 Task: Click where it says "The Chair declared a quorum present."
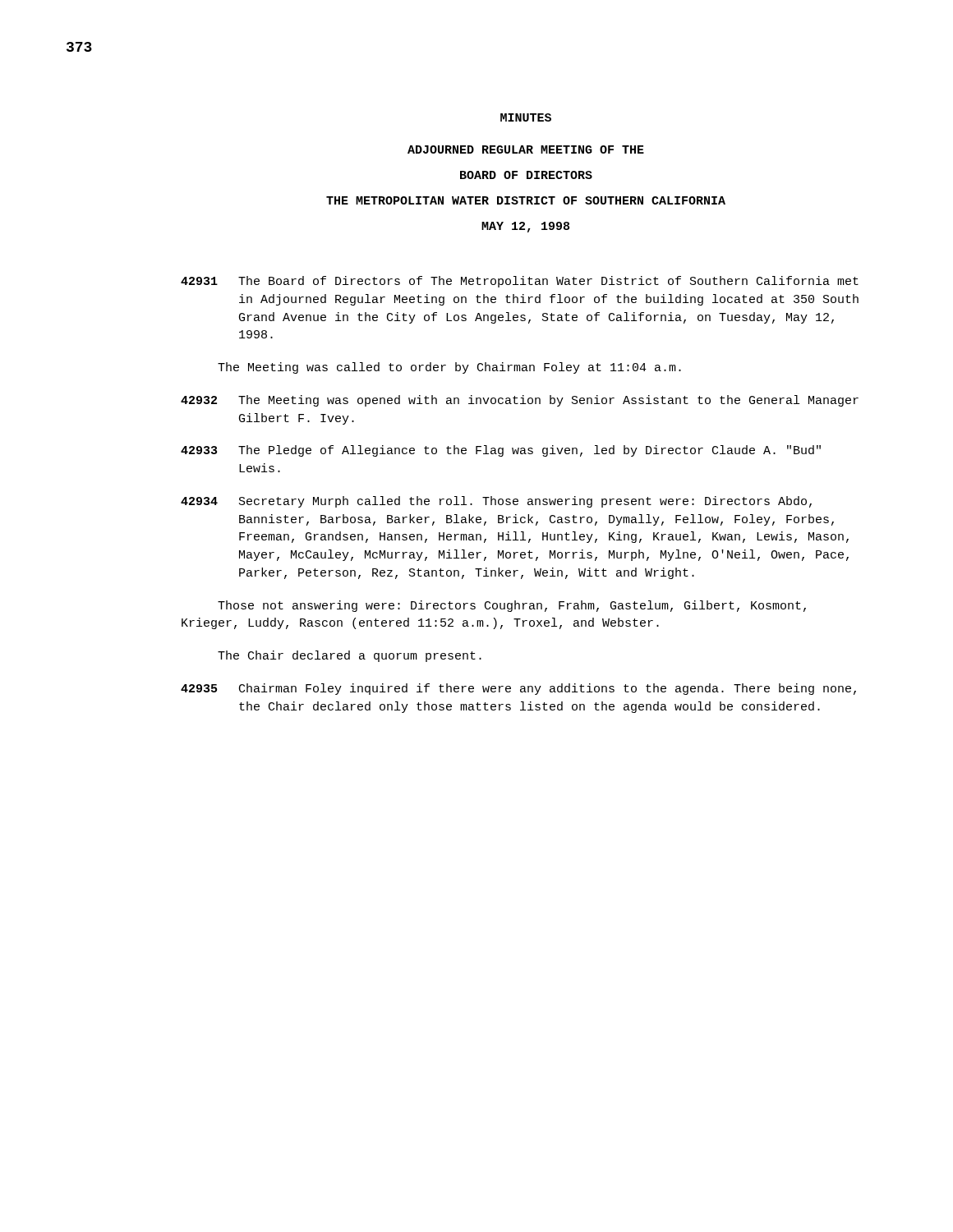(351, 657)
